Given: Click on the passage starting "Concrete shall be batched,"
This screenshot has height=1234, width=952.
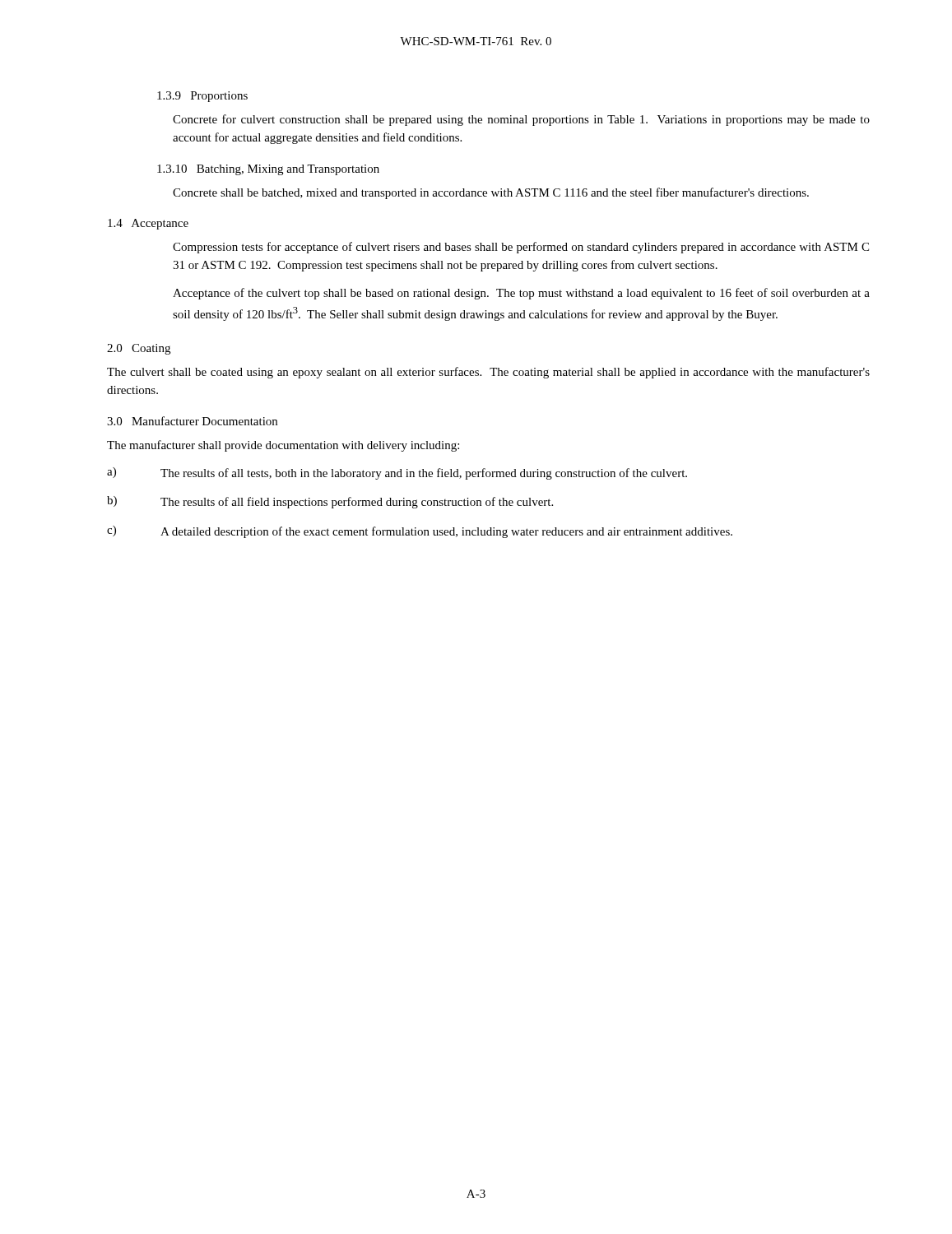Looking at the screenshot, I should [491, 192].
